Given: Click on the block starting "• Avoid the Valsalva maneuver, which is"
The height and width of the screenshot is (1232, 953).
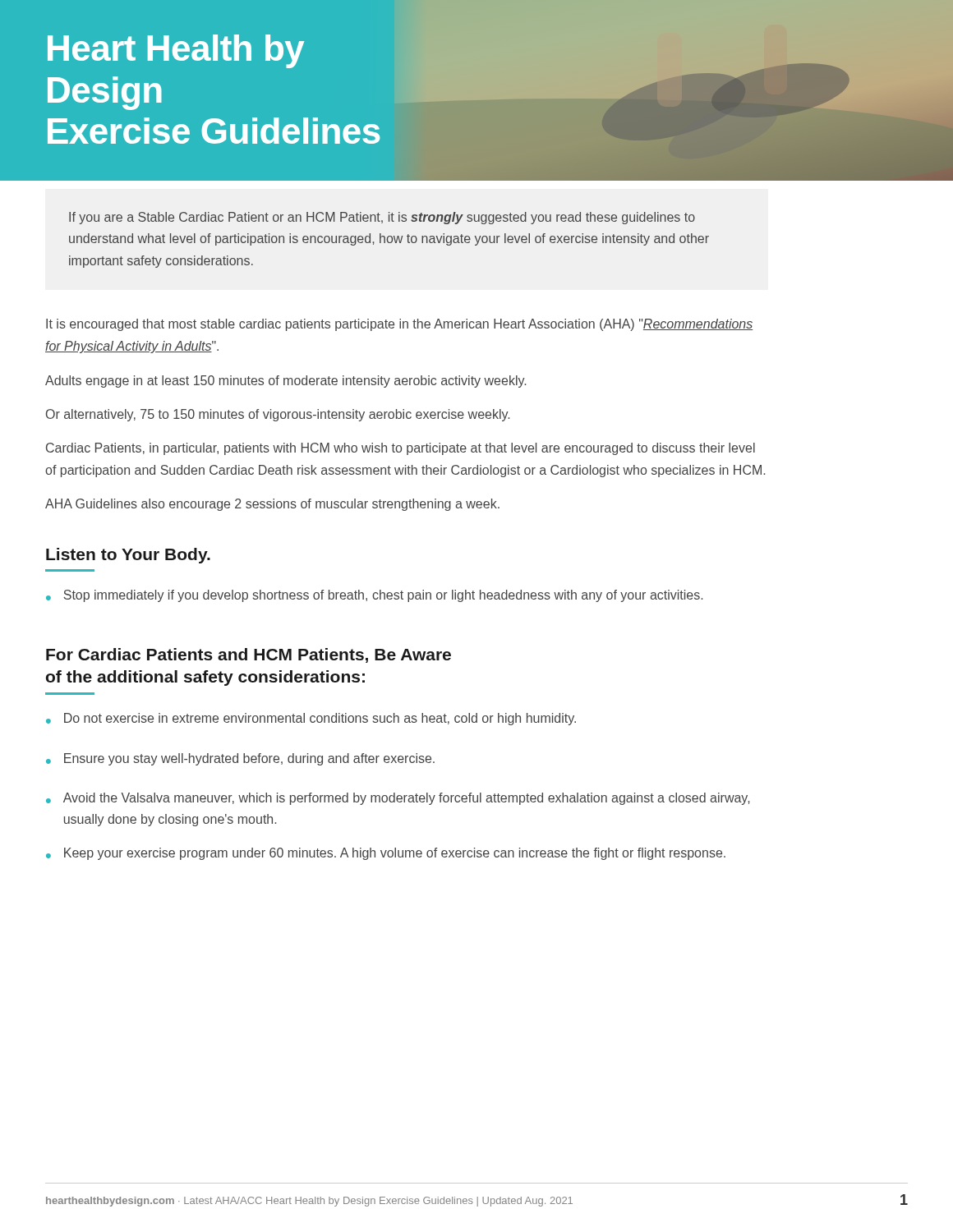Looking at the screenshot, I should click(x=407, y=809).
